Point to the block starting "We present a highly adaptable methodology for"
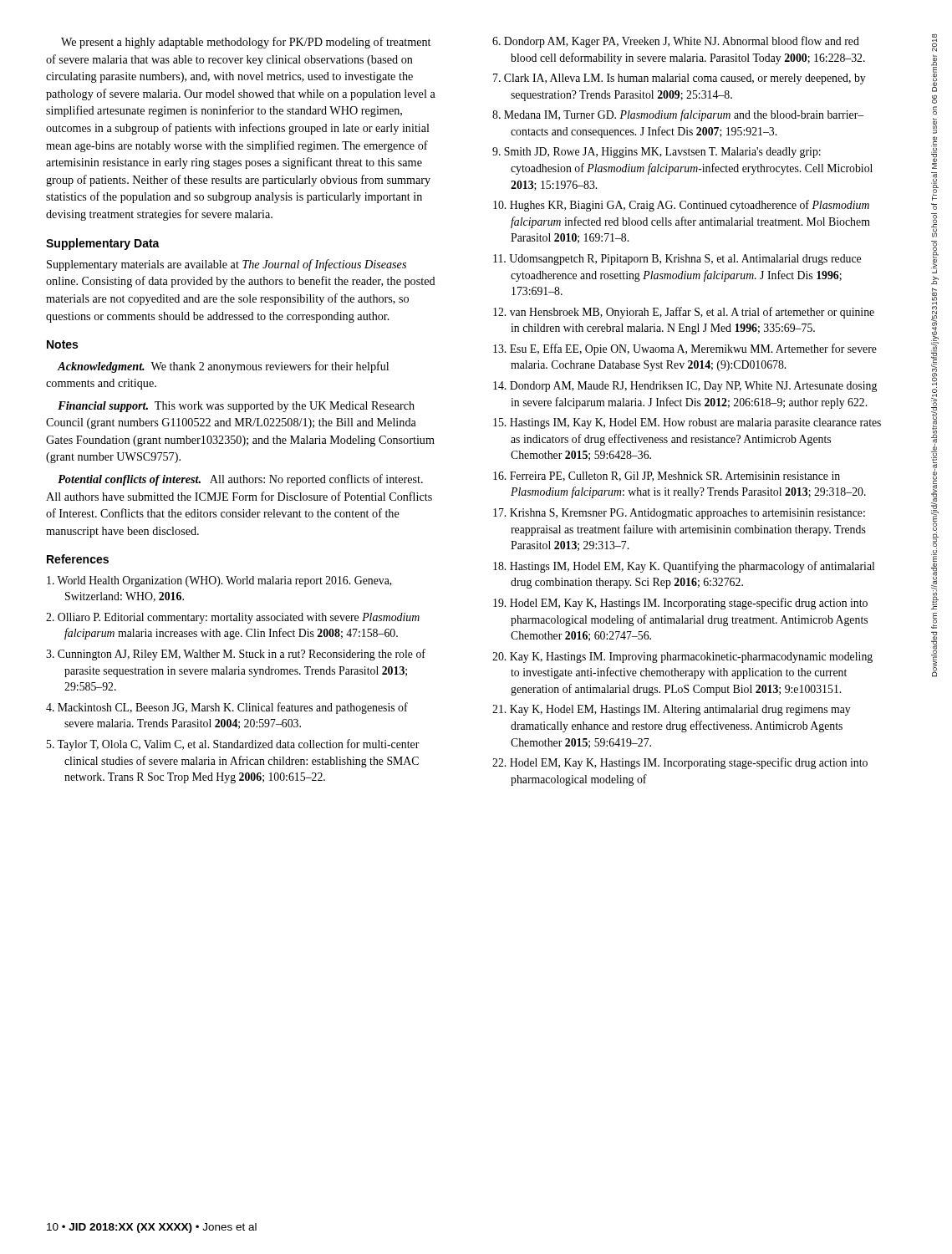 (241, 128)
